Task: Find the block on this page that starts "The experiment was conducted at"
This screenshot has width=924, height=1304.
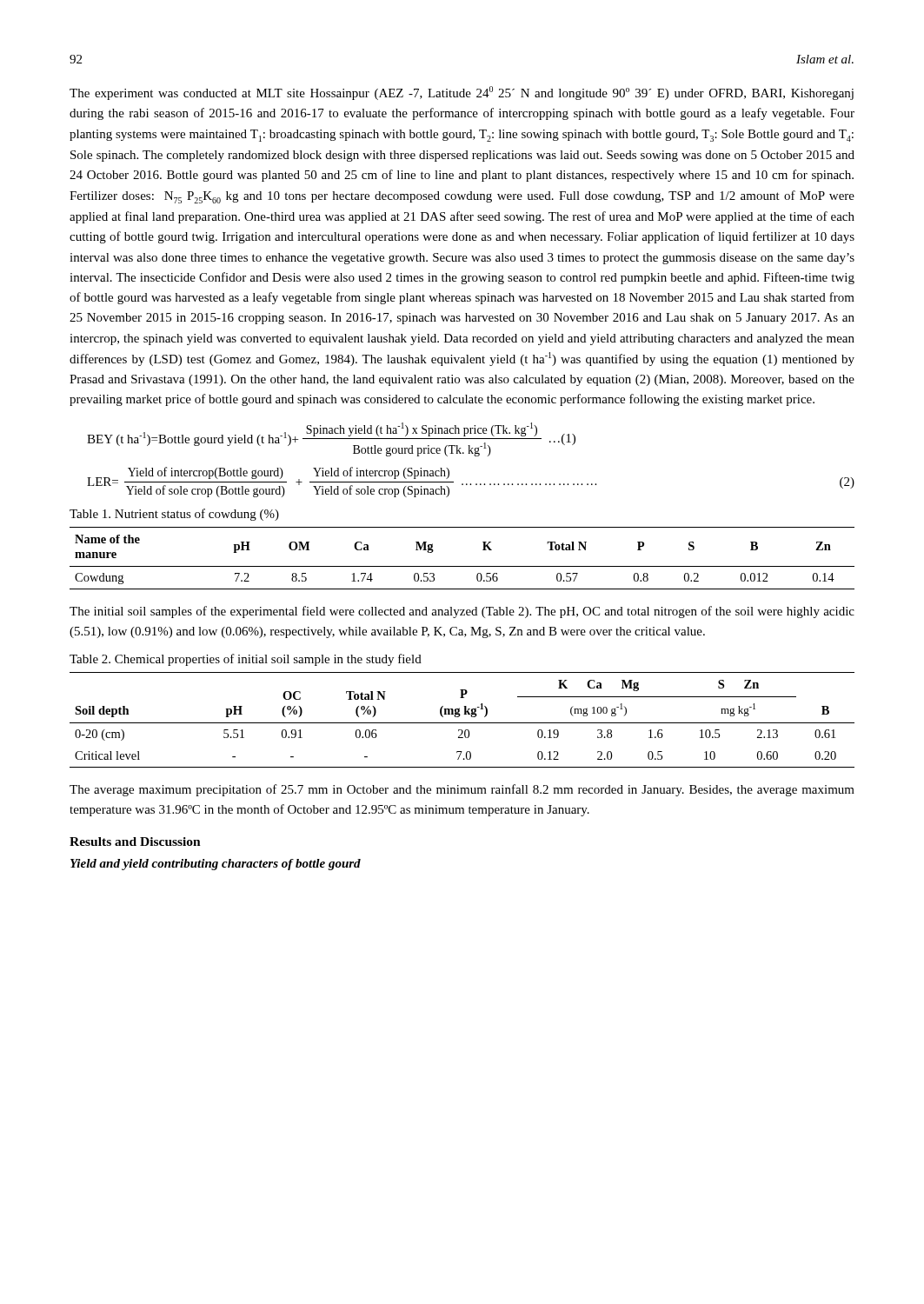Action: click(x=462, y=245)
